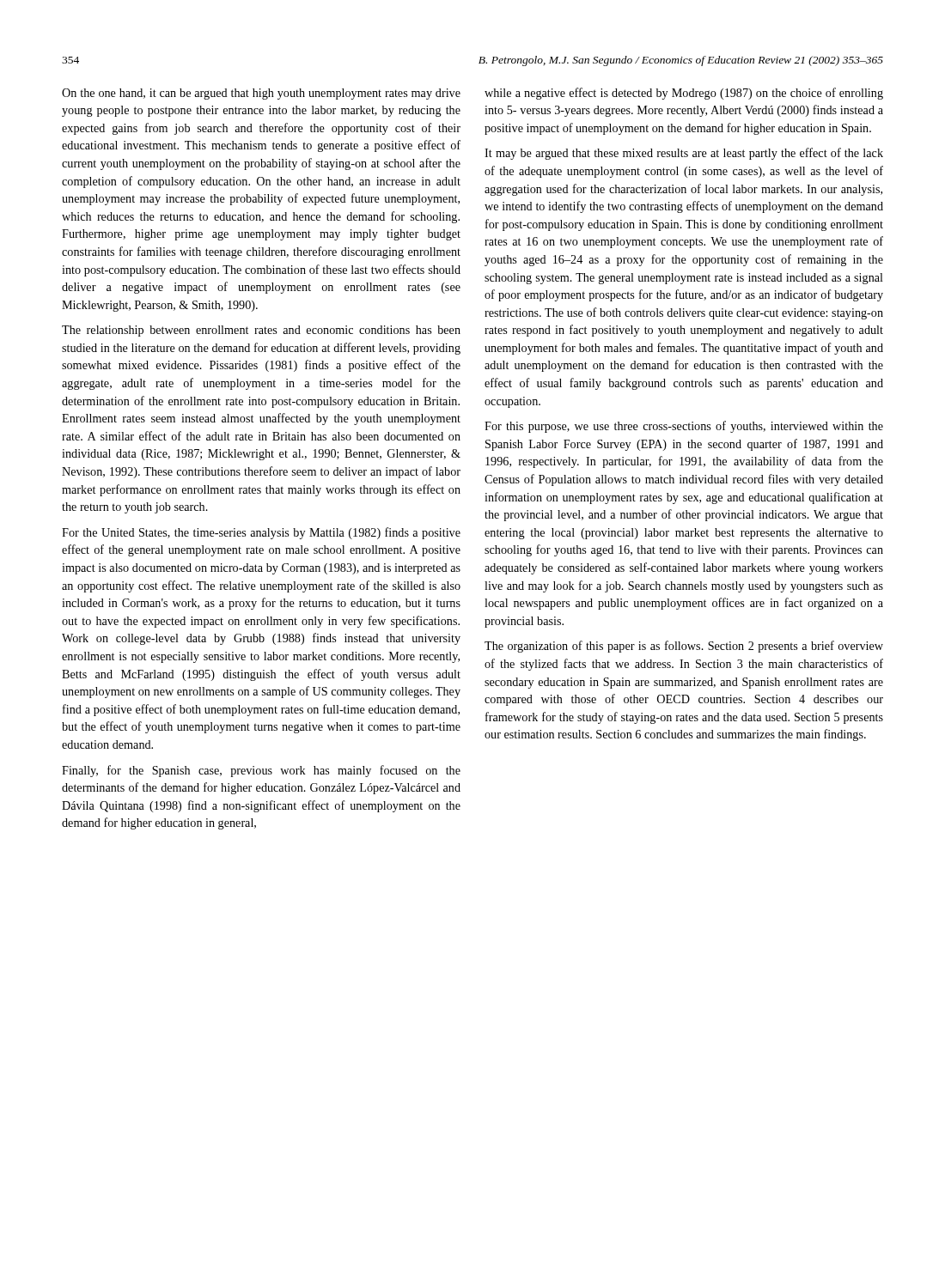The height and width of the screenshot is (1288, 945).
Task: Select the text block containing "Finally, for the Spanish case, previous"
Action: (261, 797)
